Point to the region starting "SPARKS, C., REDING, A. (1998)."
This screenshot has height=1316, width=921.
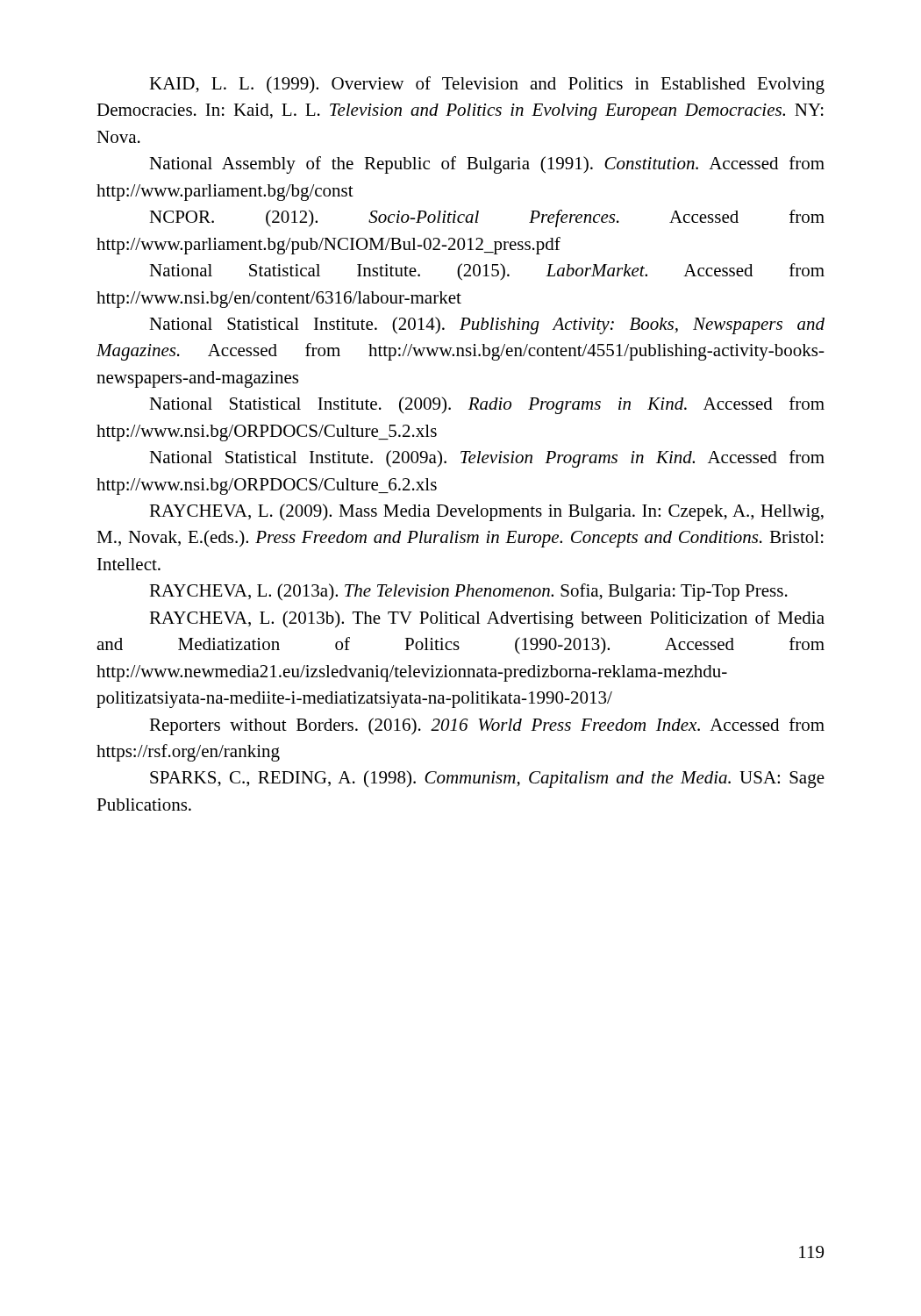(460, 791)
